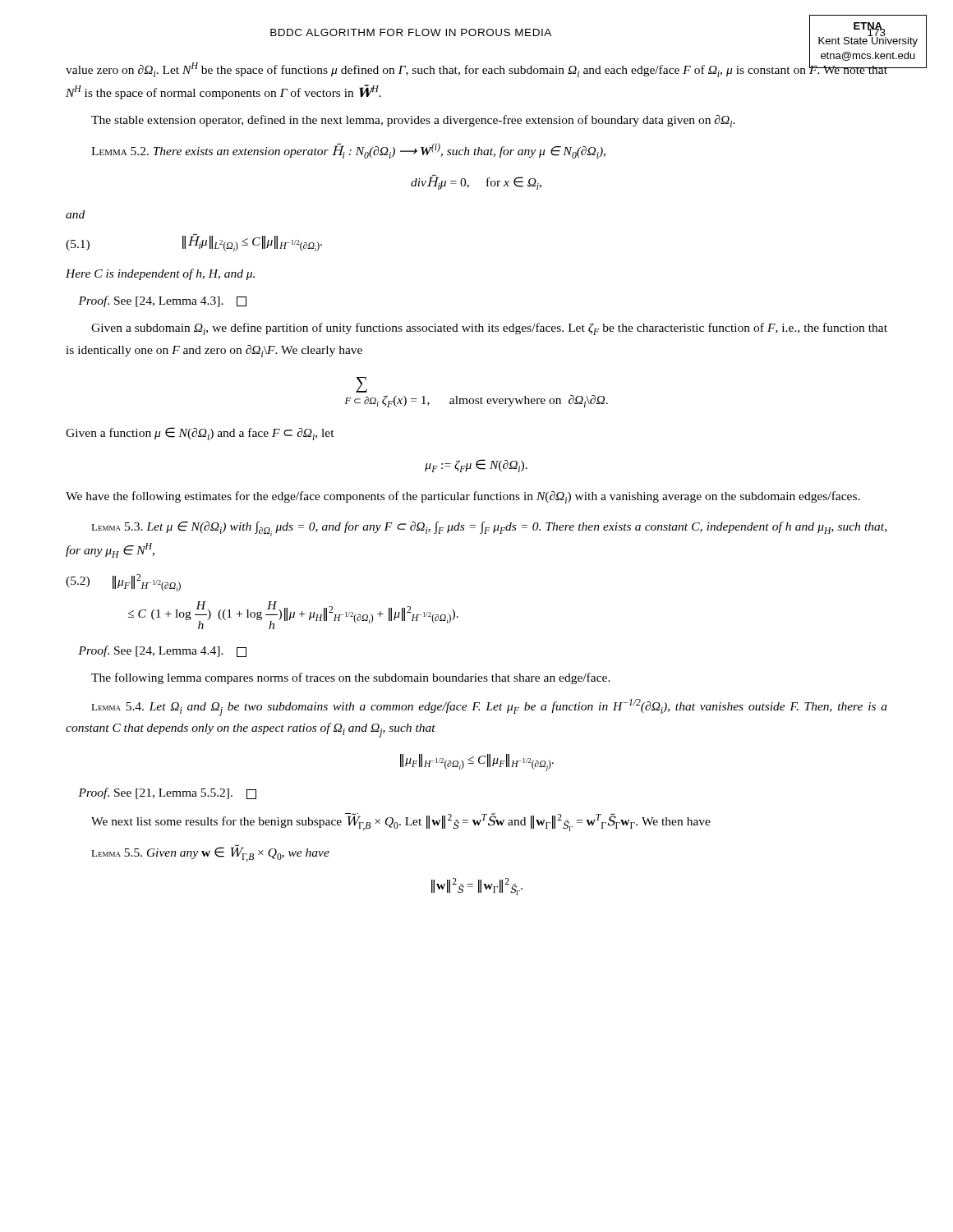Click the passage that begins "Given a subdomain Ωi, we define"

click(476, 340)
